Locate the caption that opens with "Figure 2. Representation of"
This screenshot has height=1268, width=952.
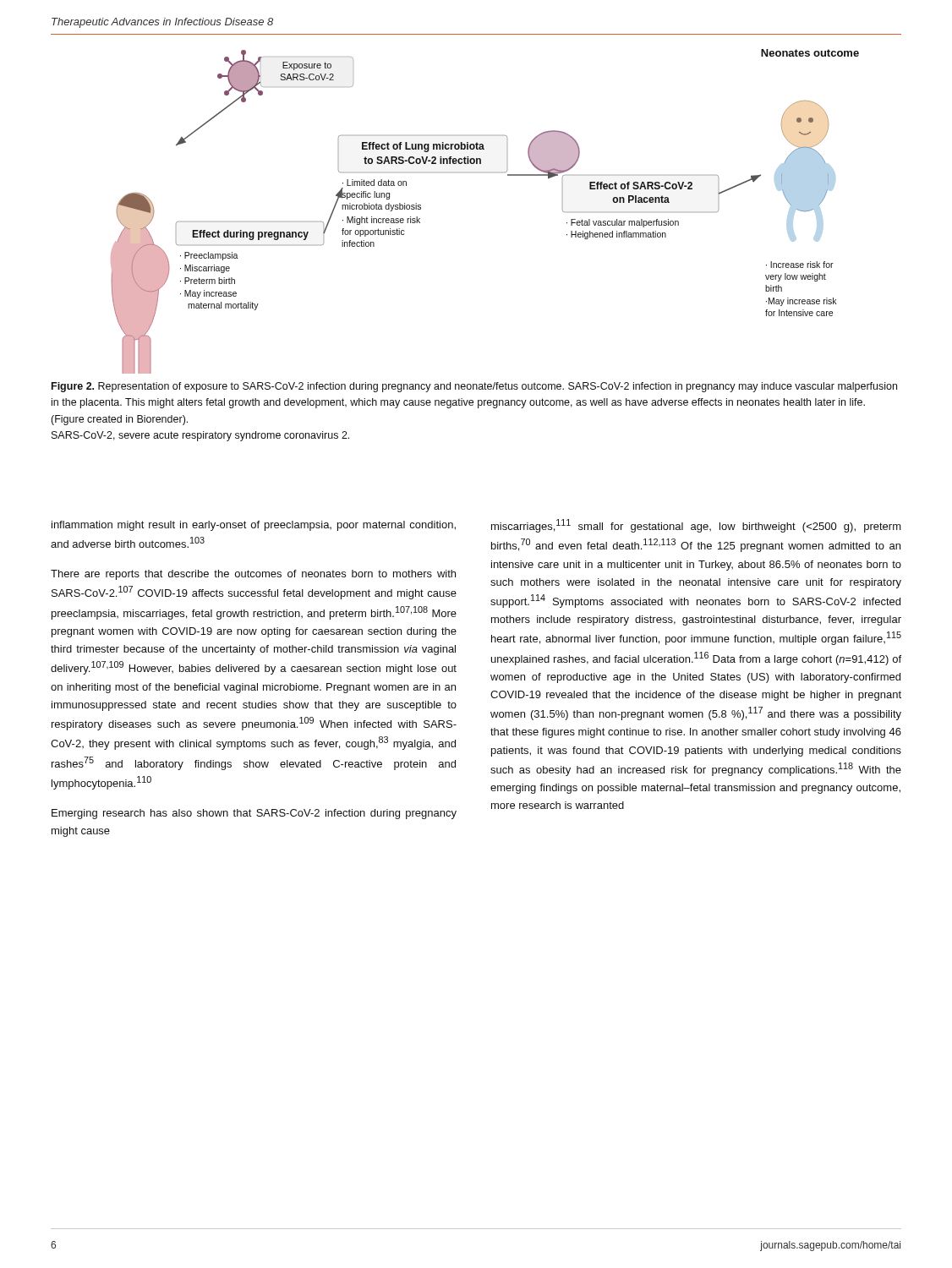[474, 411]
